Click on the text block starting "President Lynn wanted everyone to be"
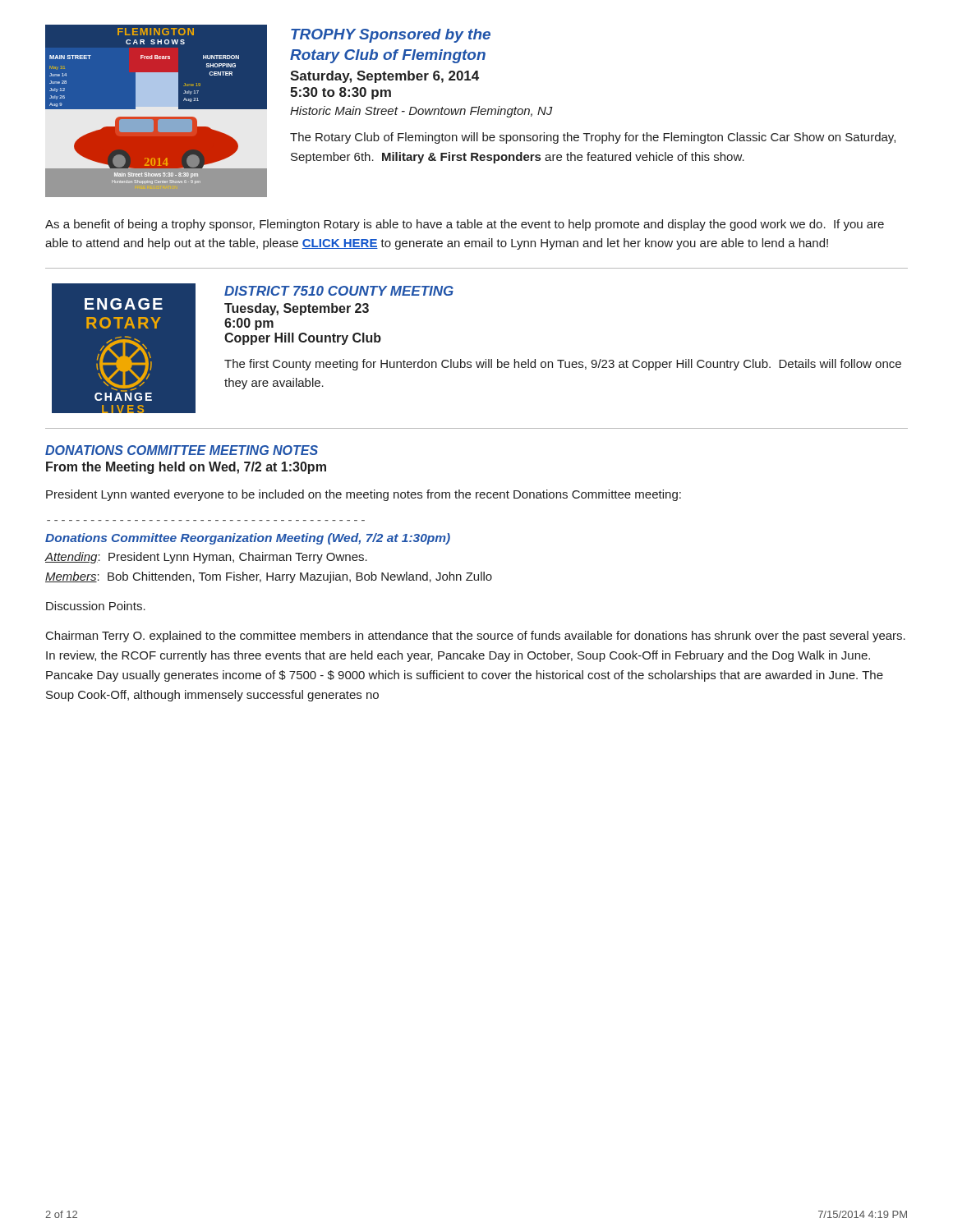This screenshot has width=953, height=1232. (363, 494)
